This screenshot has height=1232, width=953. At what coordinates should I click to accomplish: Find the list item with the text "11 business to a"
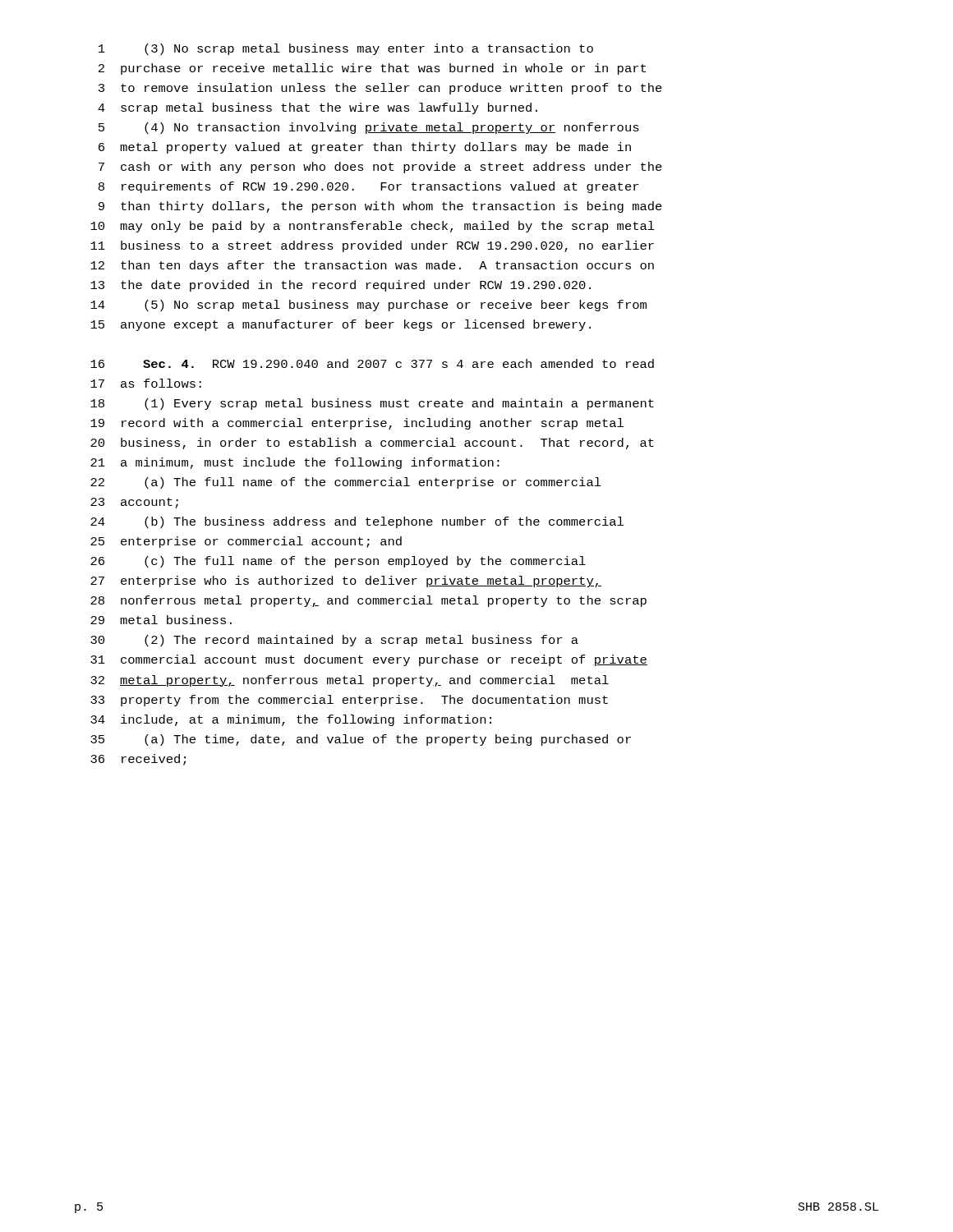tap(476, 247)
